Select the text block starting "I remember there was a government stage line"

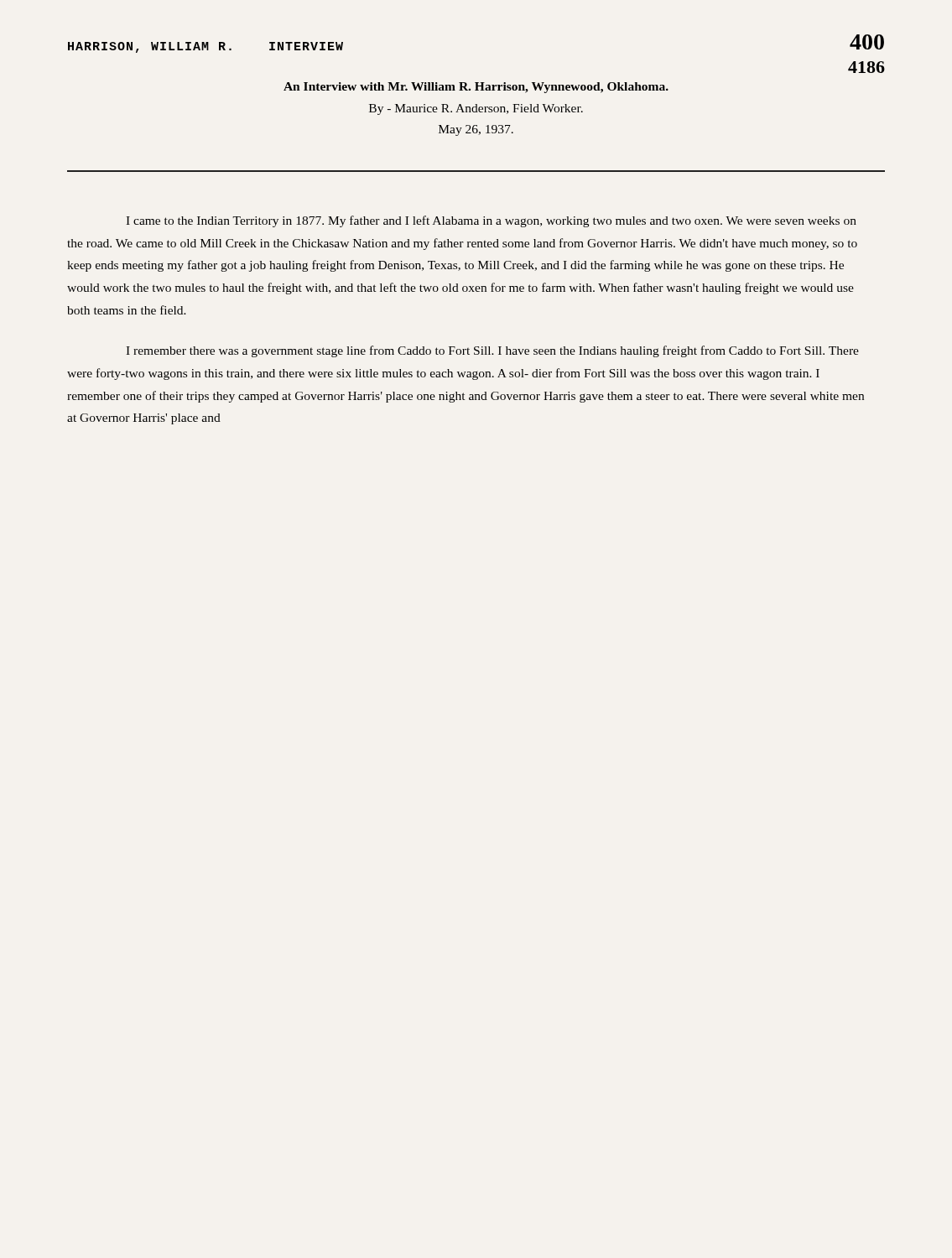466,384
